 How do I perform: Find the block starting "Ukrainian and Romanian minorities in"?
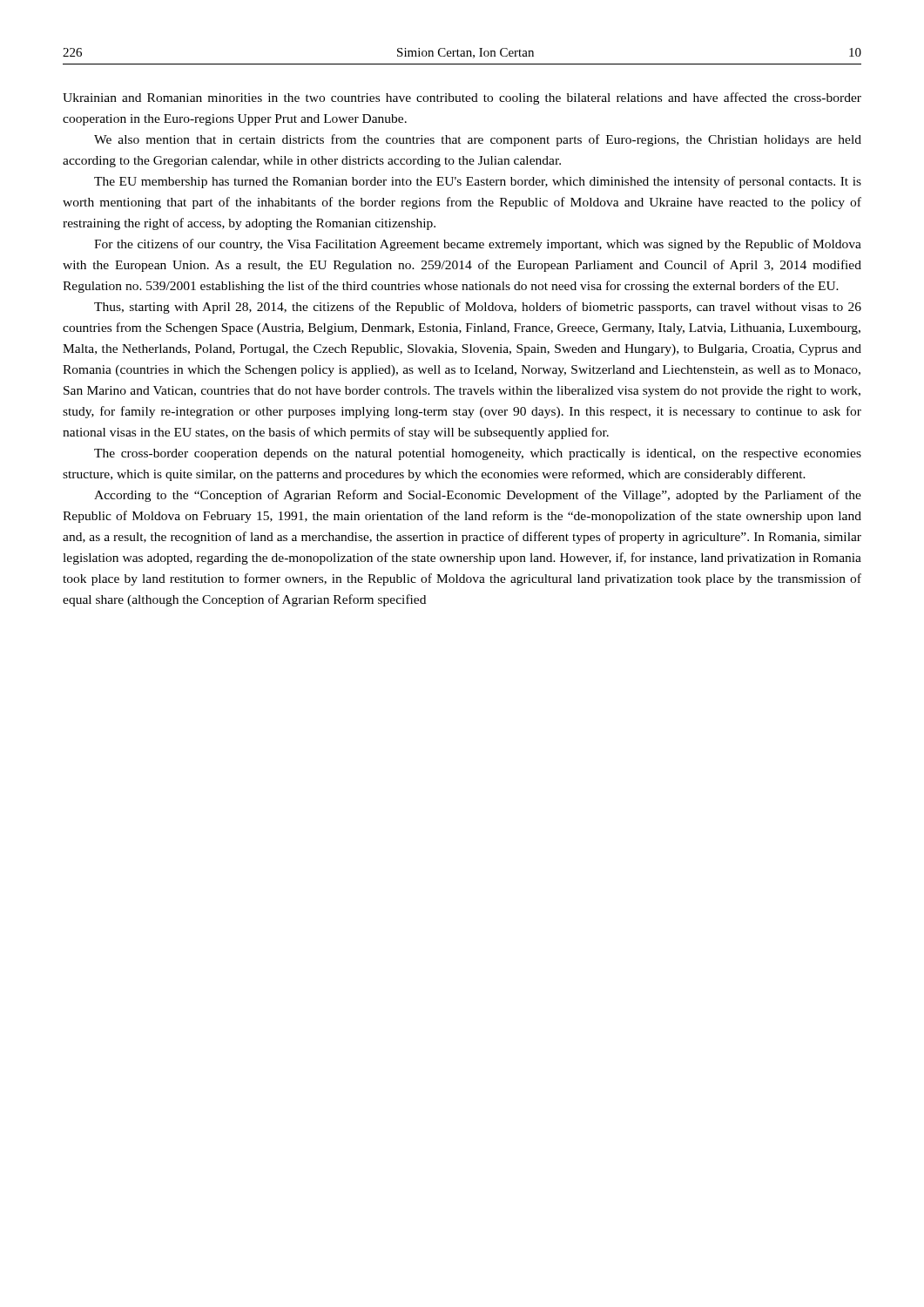pyautogui.click(x=462, y=349)
